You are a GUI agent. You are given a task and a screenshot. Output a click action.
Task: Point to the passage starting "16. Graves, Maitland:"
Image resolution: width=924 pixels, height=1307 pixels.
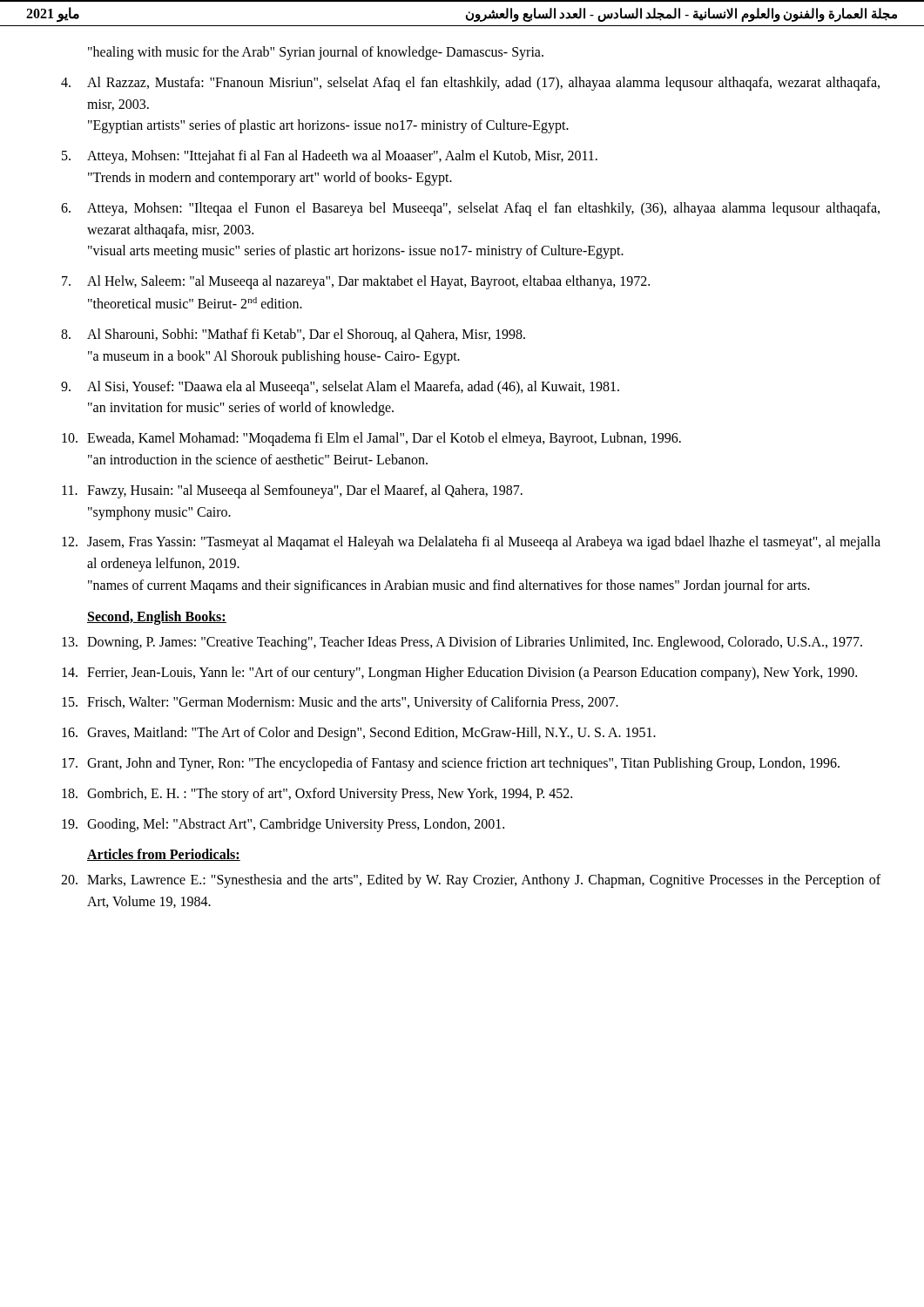(x=471, y=733)
